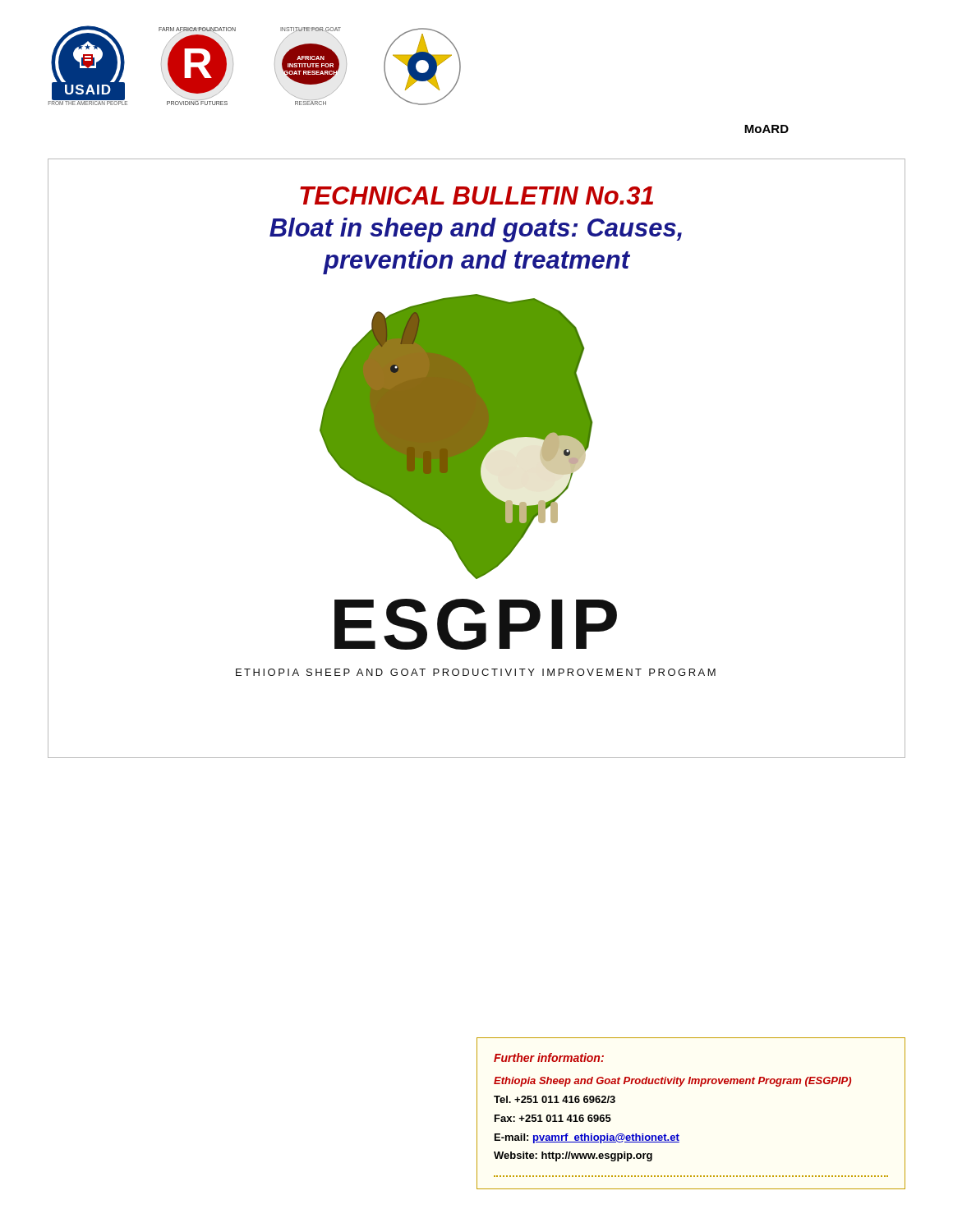This screenshot has width=953, height=1232.
Task: Click on the illustration
Action: pyautogui.click(x=476, y=458)
